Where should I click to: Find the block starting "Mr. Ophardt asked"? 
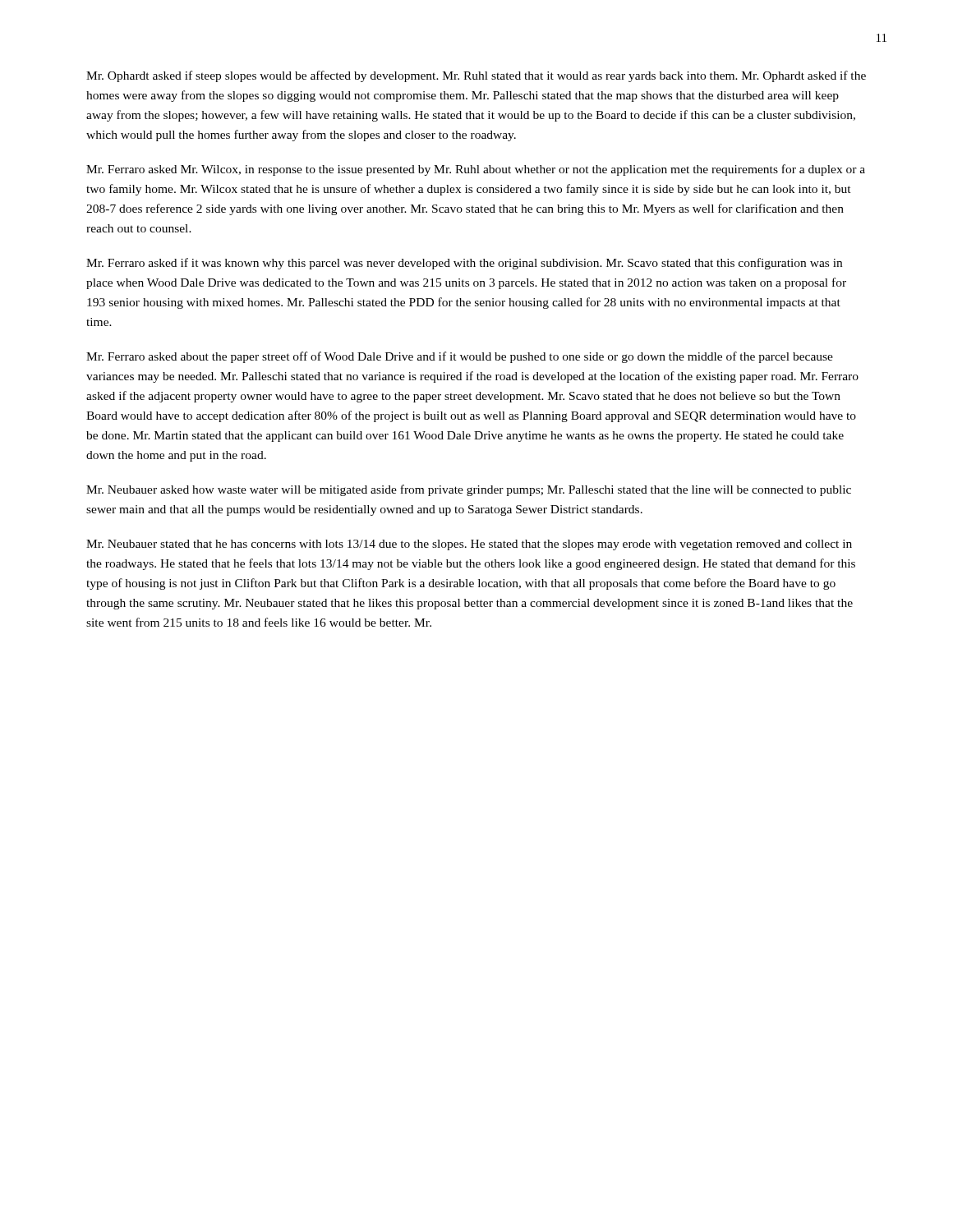tap(476, 105)
